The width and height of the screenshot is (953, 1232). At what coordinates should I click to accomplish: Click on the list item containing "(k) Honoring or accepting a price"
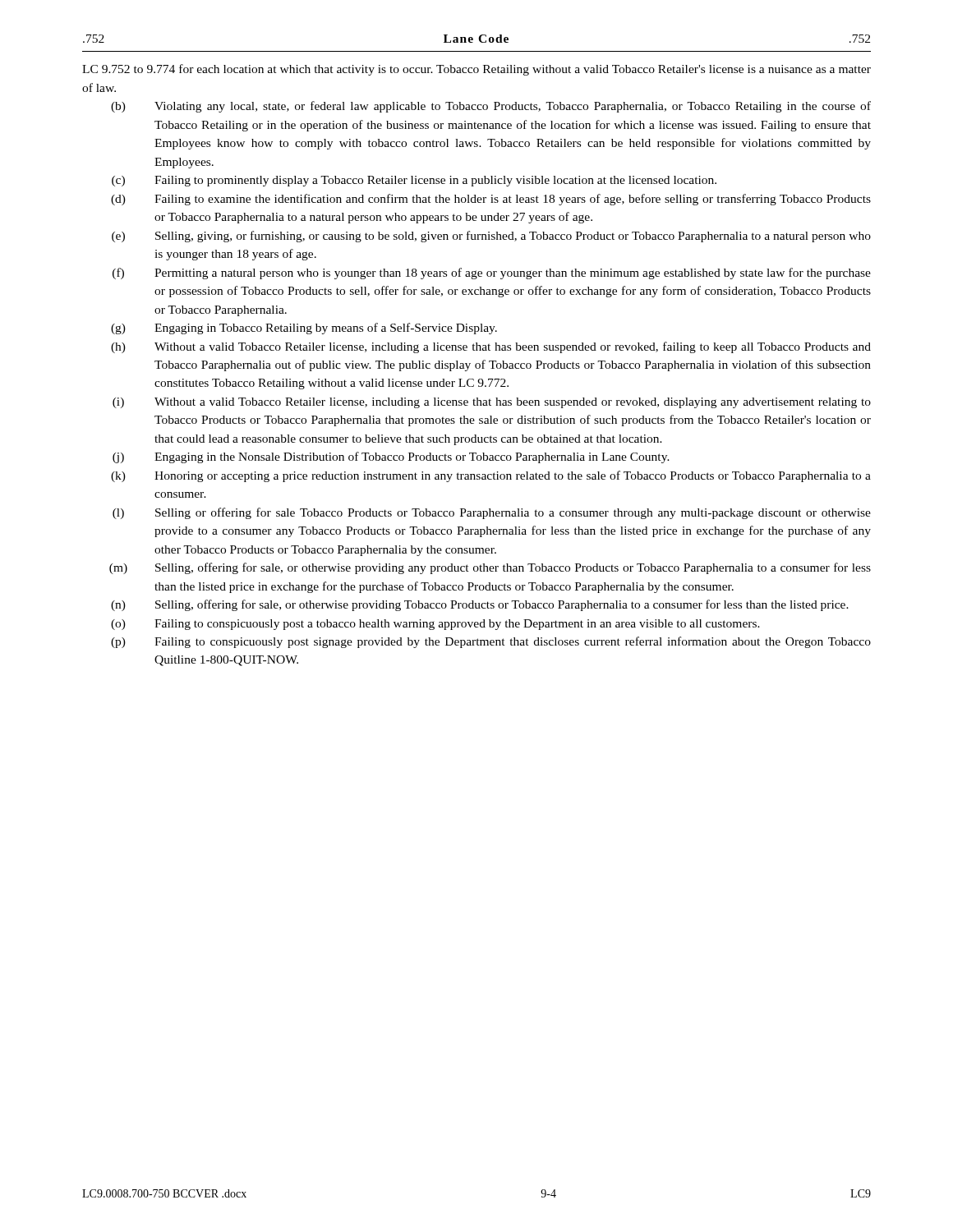coord(476,485)
